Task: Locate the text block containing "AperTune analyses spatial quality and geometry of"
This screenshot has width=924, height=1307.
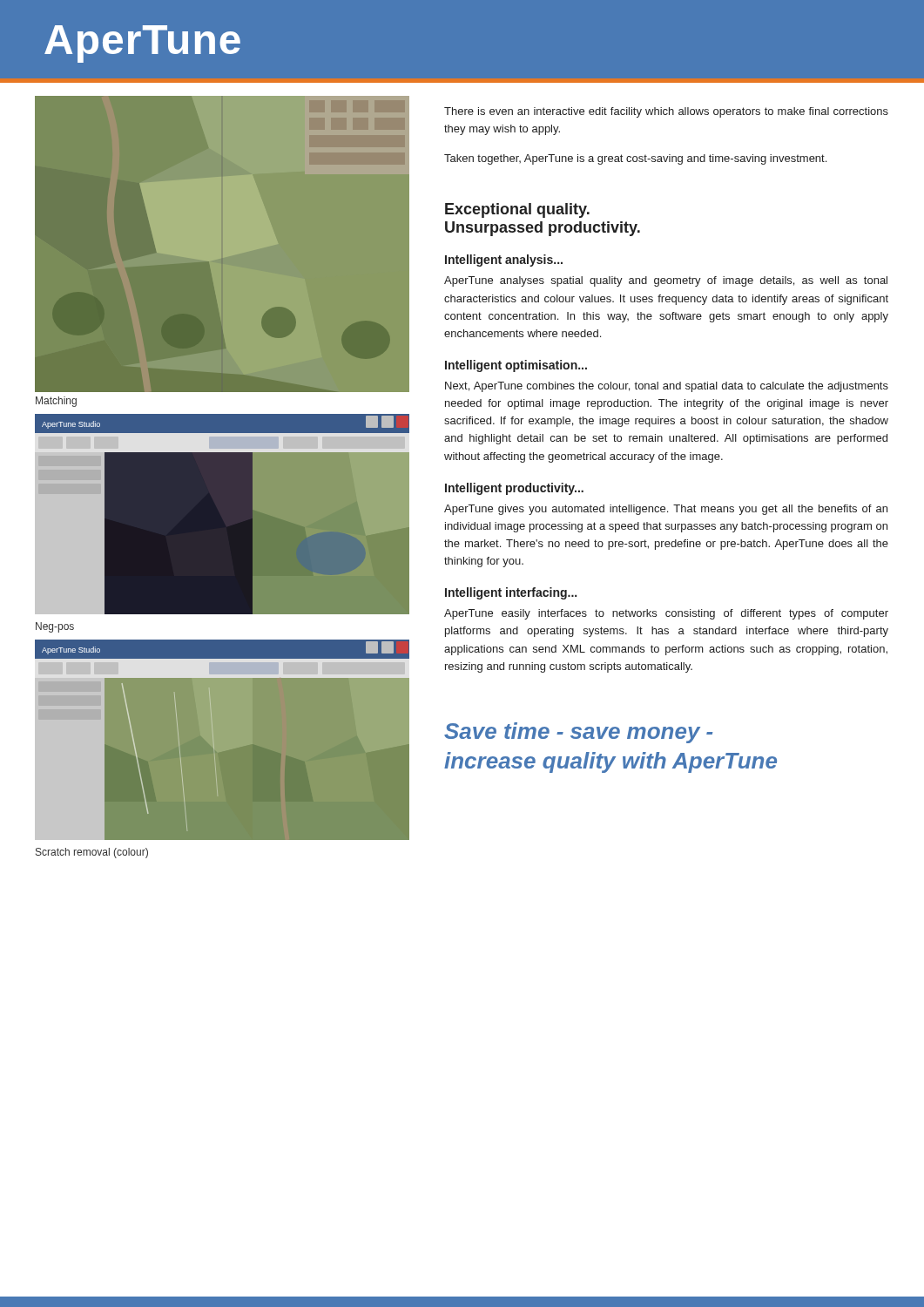Action: [666, 307]
